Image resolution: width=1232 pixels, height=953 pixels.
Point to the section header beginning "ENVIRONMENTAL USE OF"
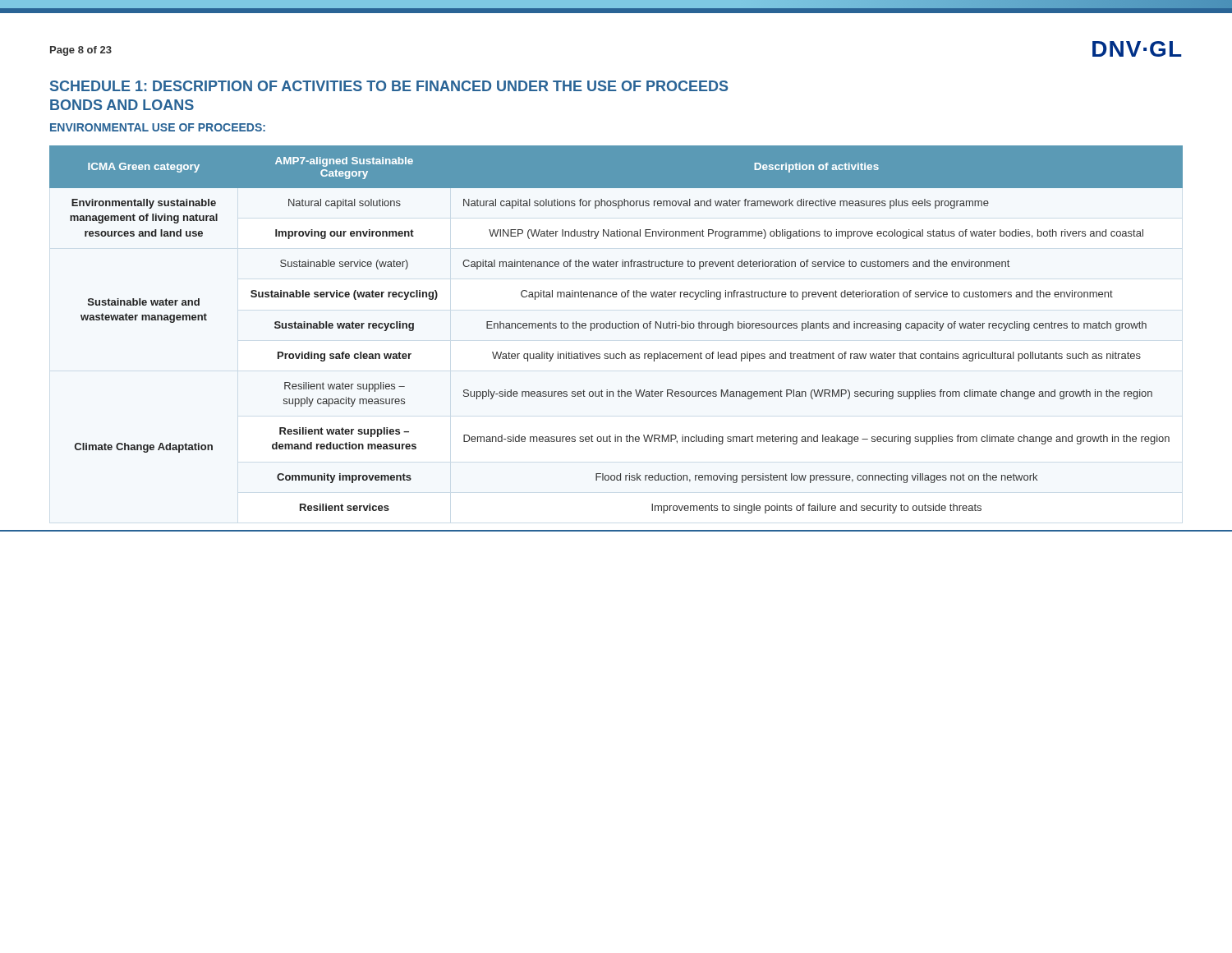point(158,127)
